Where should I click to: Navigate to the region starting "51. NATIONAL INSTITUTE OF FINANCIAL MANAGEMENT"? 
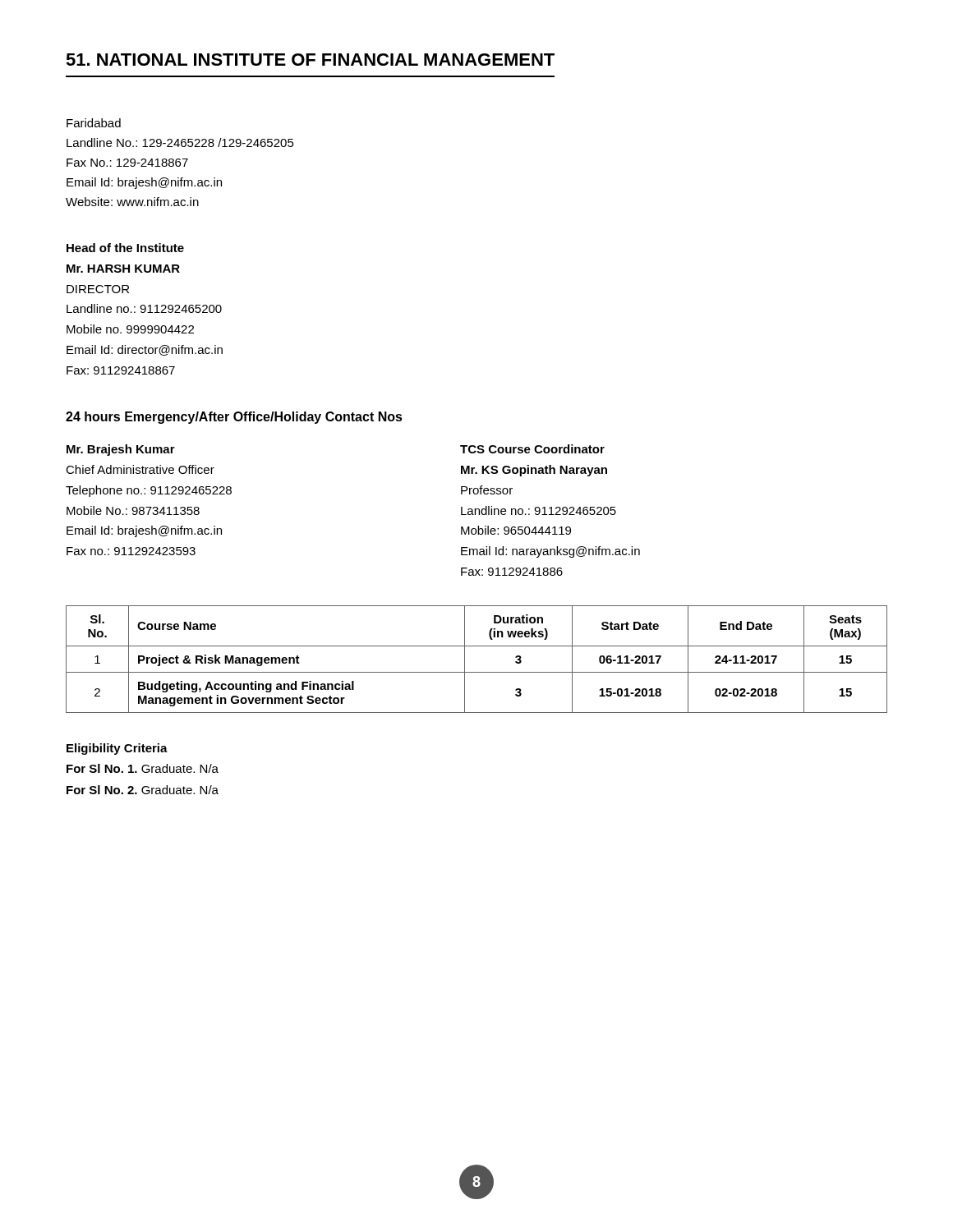(310, 63)
